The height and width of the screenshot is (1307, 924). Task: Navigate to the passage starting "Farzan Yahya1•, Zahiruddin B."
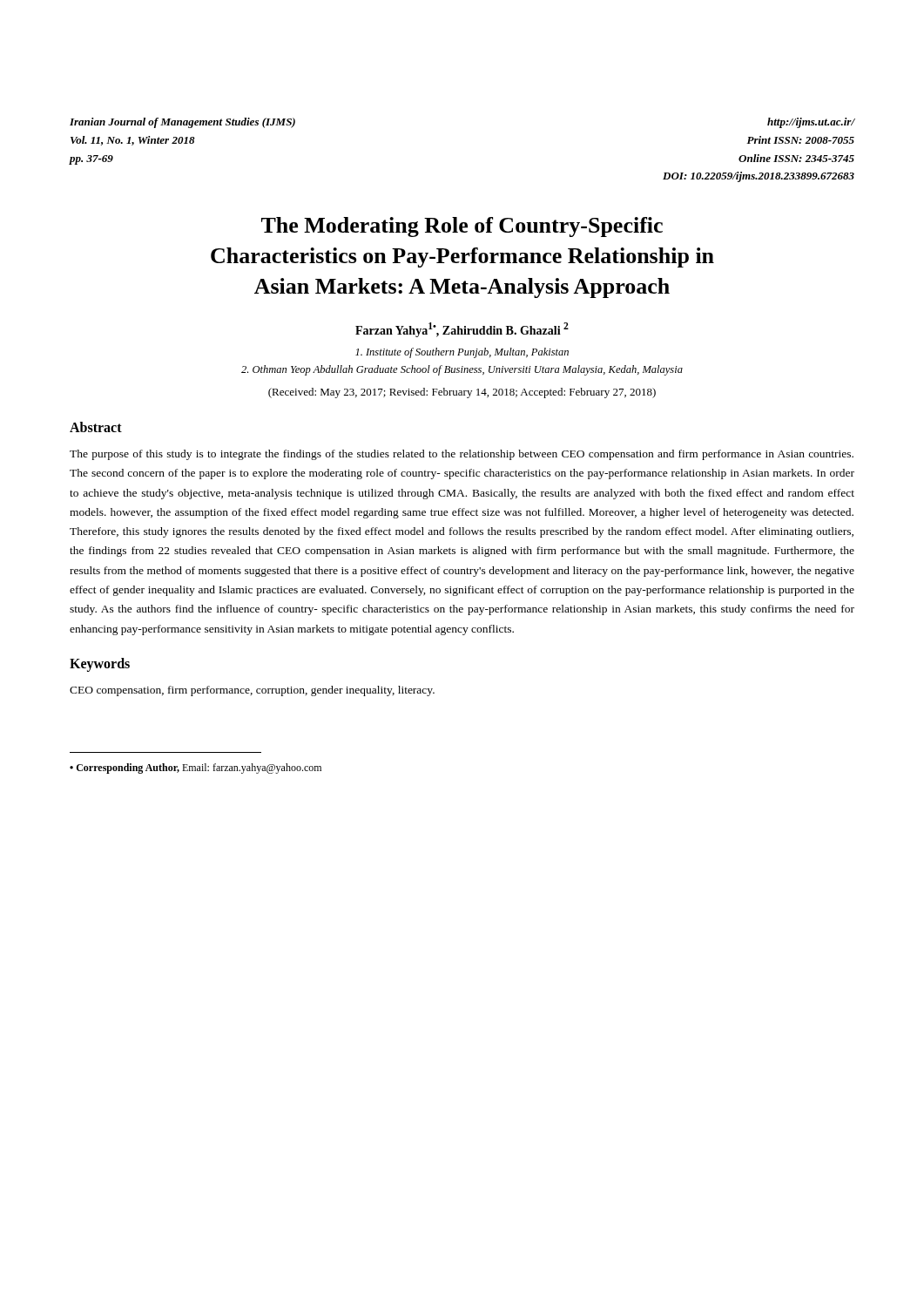(462, 329)
